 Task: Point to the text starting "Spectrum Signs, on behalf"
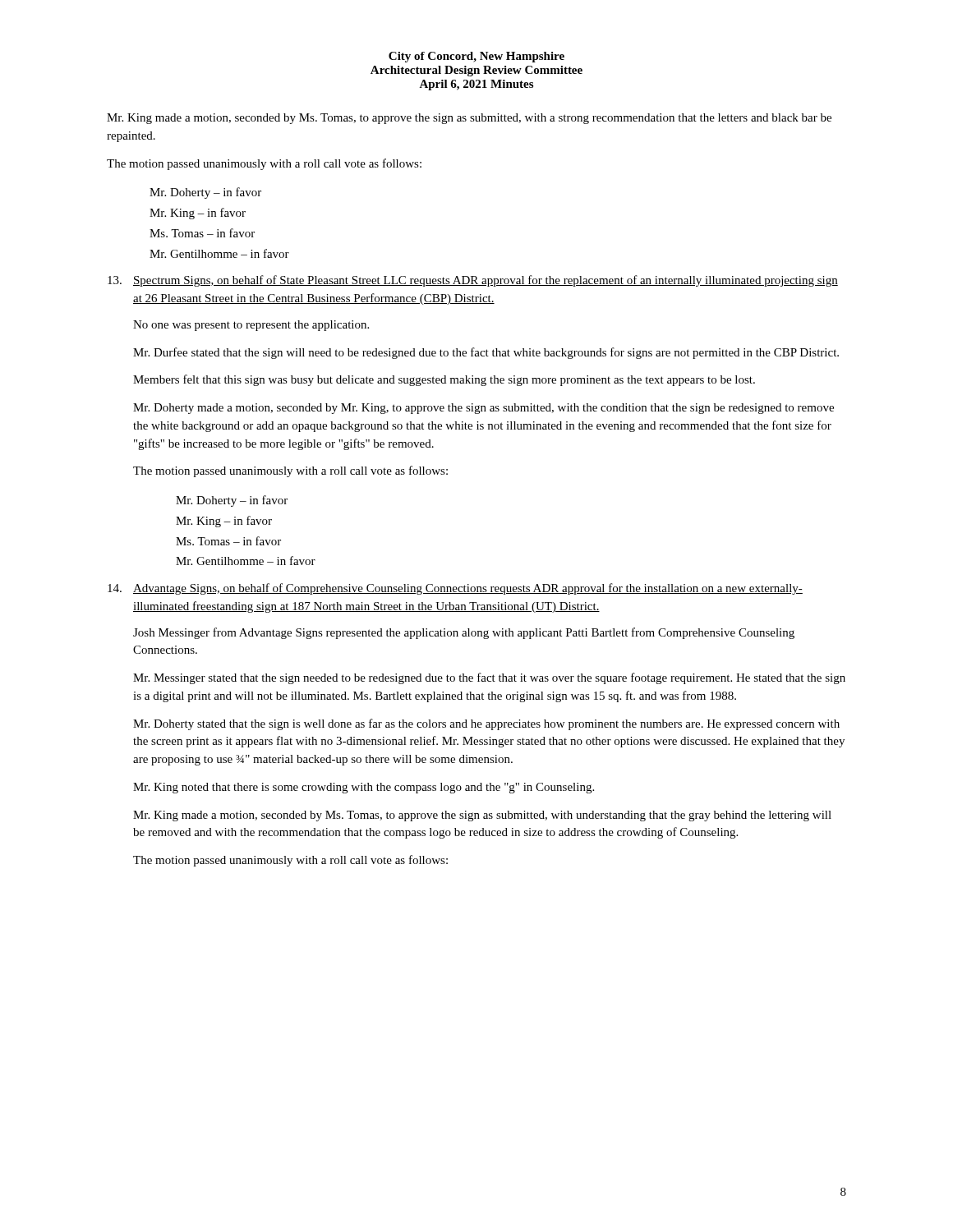(x=485, y=289)
